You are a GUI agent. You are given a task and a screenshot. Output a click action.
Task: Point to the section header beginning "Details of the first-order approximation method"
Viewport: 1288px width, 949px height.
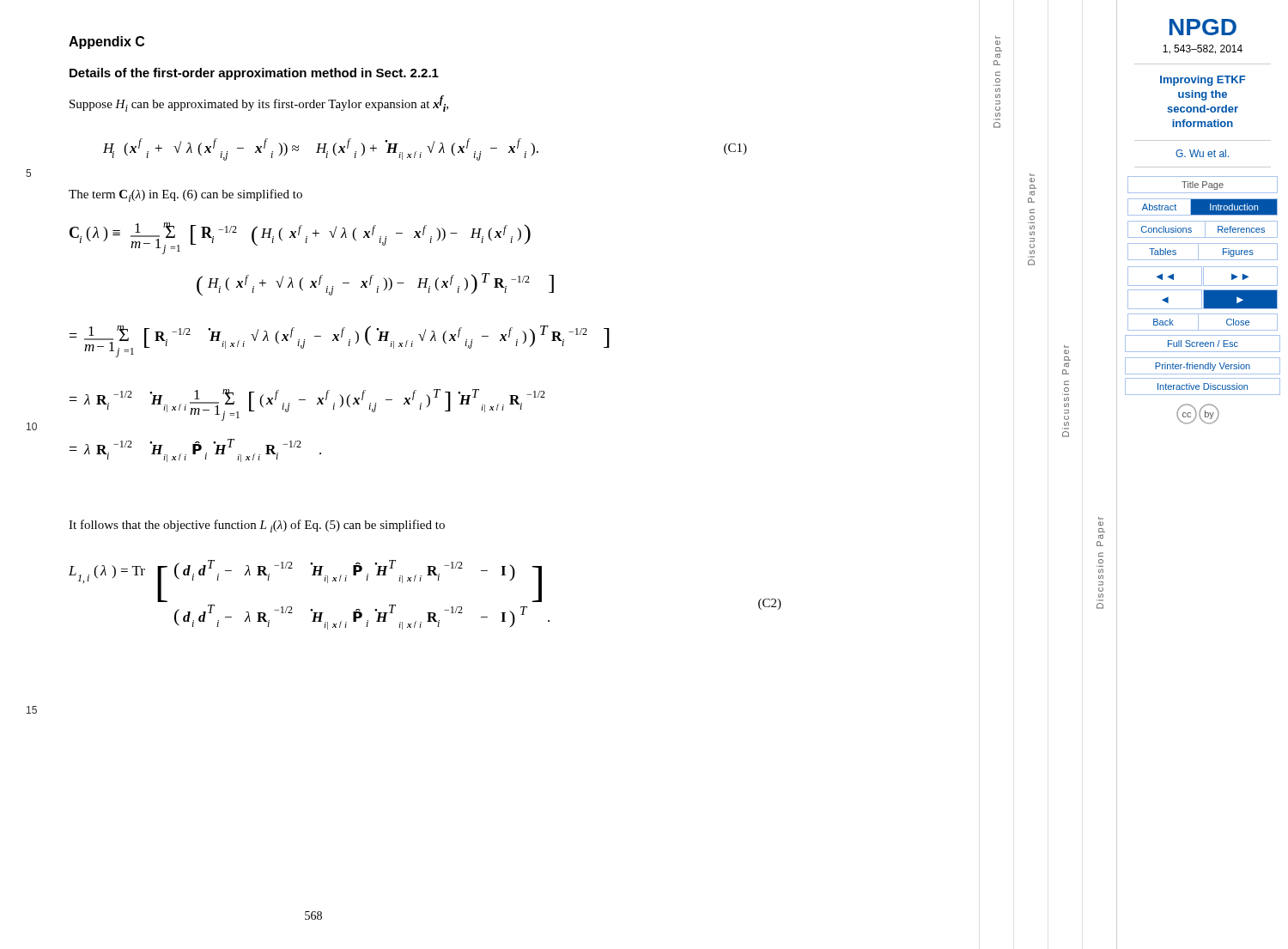[254, 73]
